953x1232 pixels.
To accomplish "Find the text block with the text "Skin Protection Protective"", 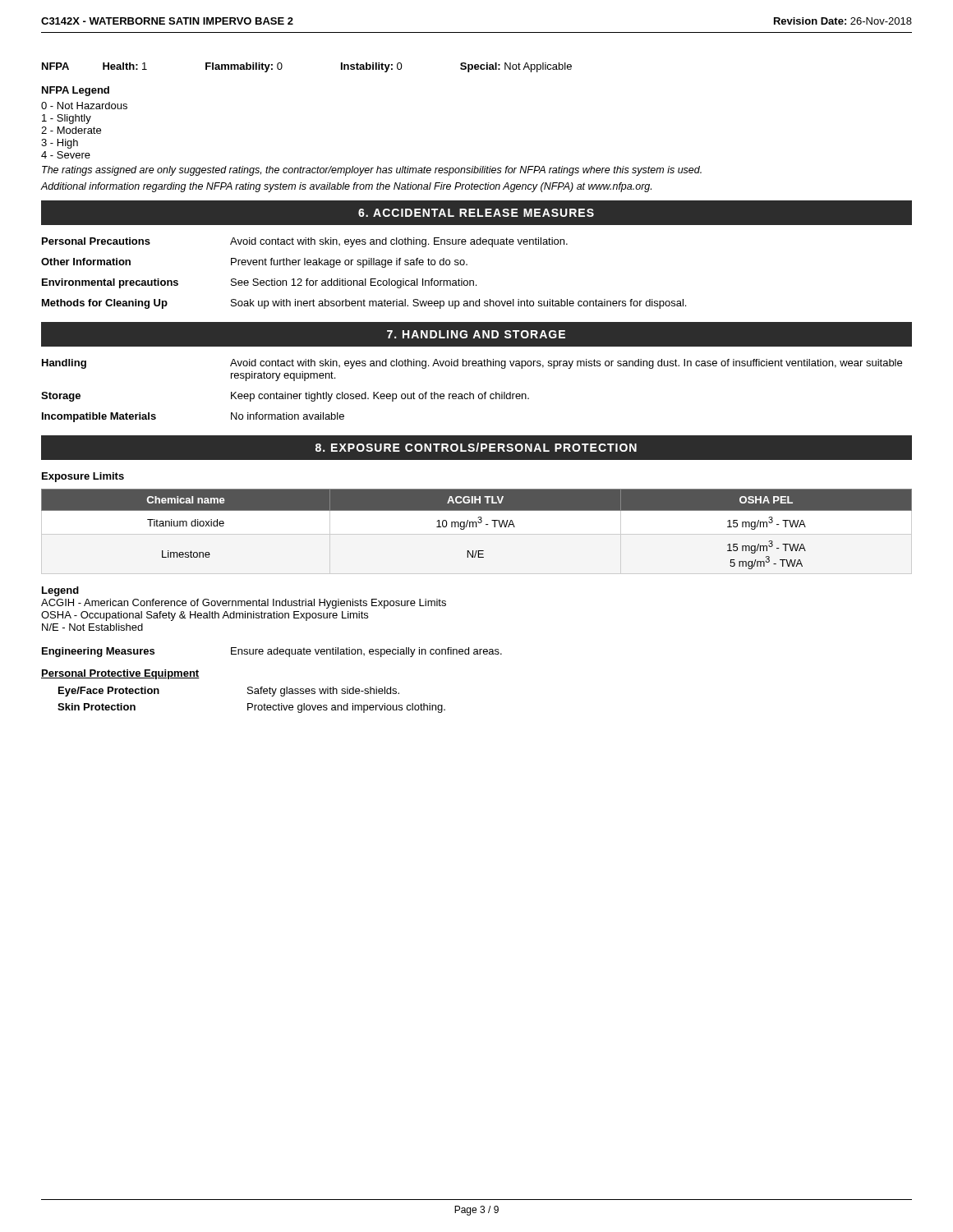I will pyautogui.click(x=243, y=707).
